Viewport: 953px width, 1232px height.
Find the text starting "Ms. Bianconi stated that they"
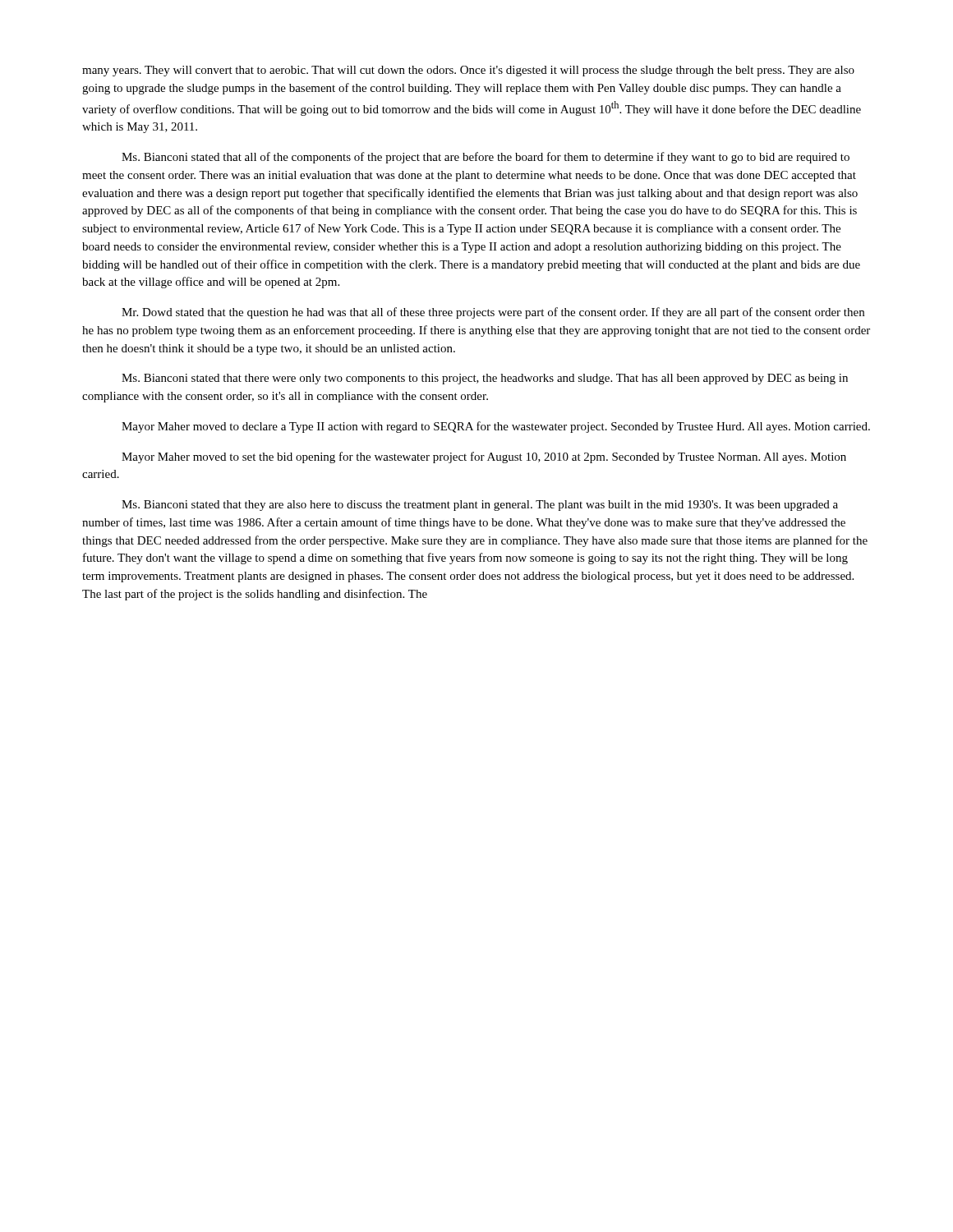tap(476, 550)
